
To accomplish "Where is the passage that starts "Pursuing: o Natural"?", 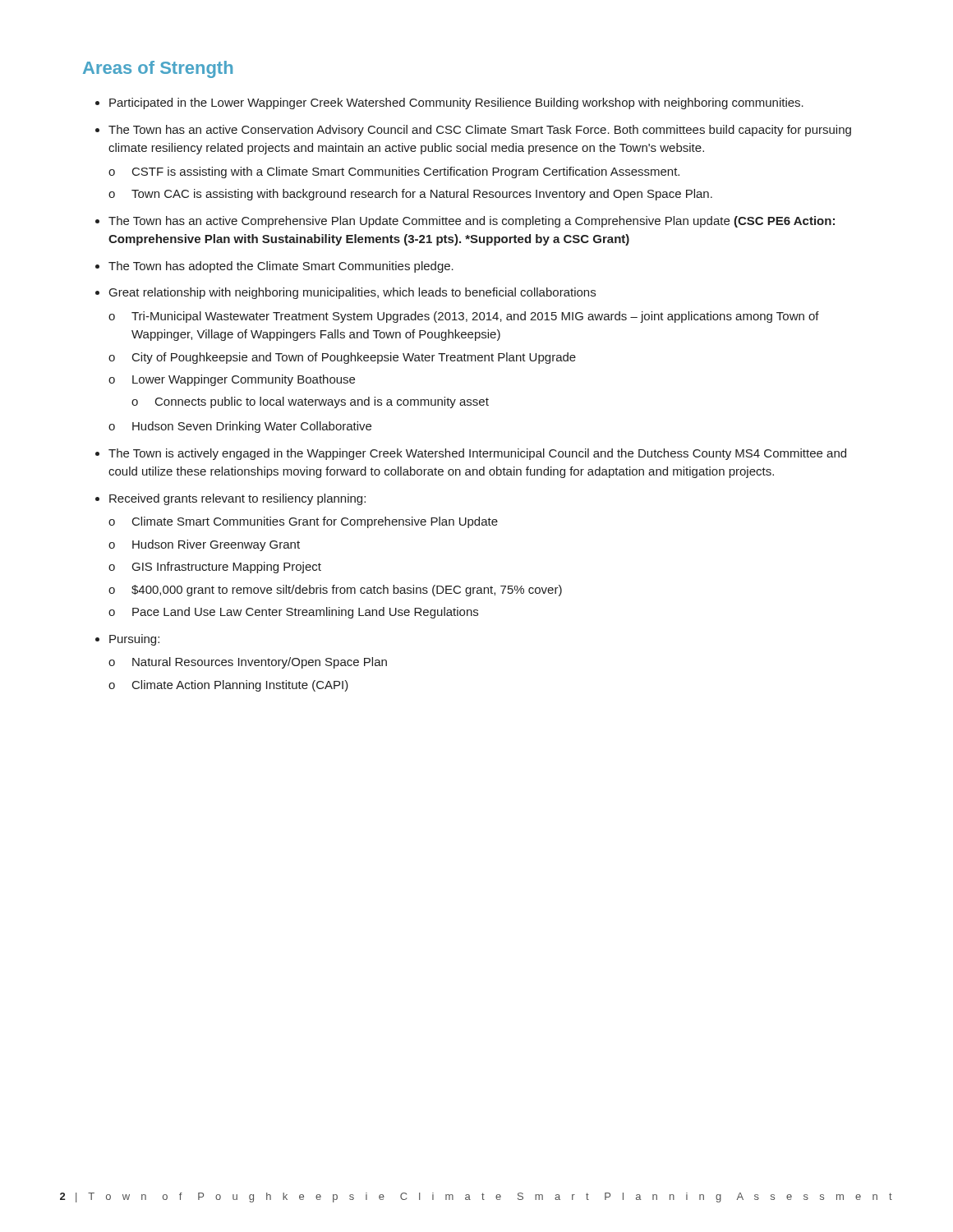I will (x=134, y=640).
